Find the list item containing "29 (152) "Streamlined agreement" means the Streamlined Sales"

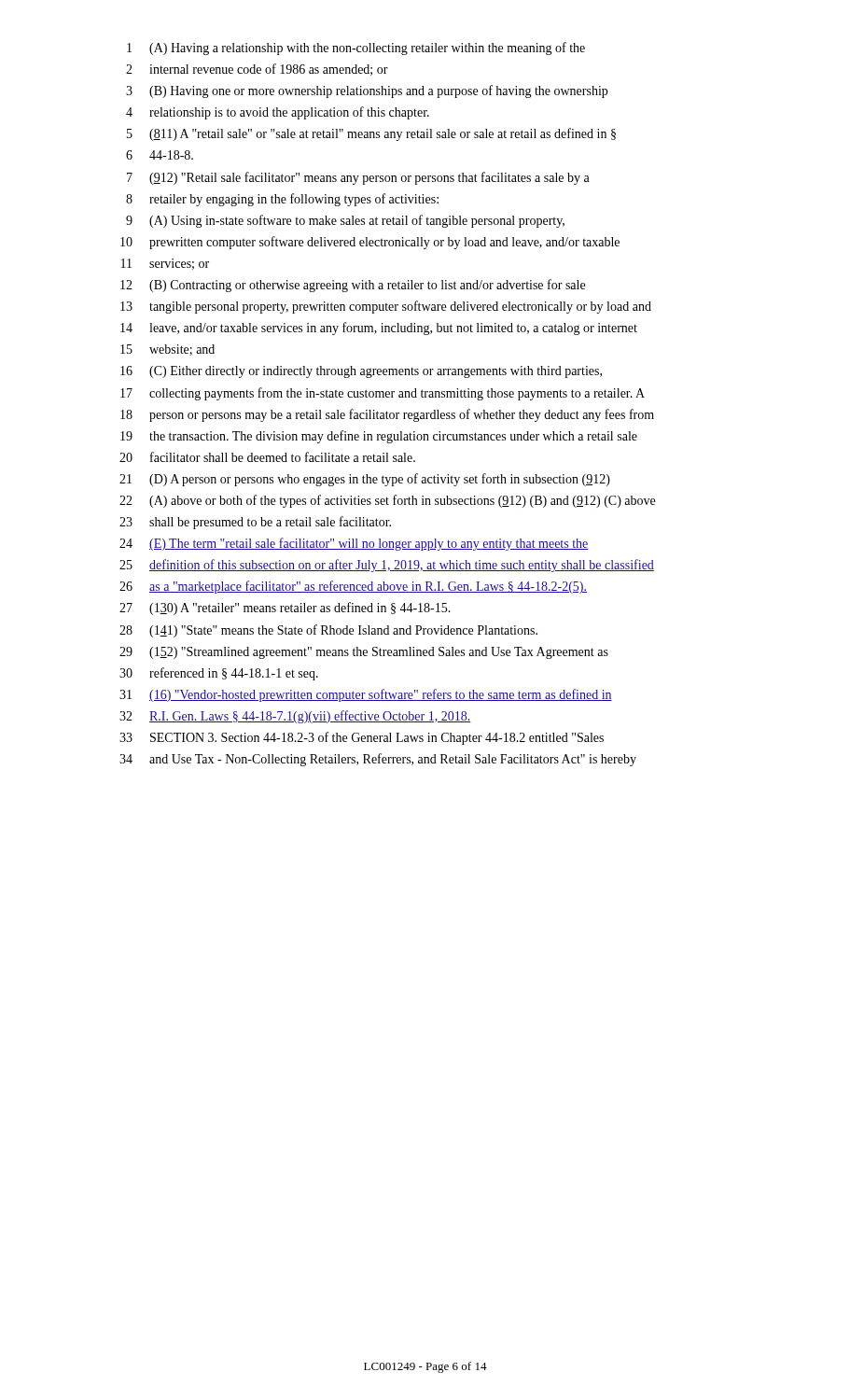[434, 652]
